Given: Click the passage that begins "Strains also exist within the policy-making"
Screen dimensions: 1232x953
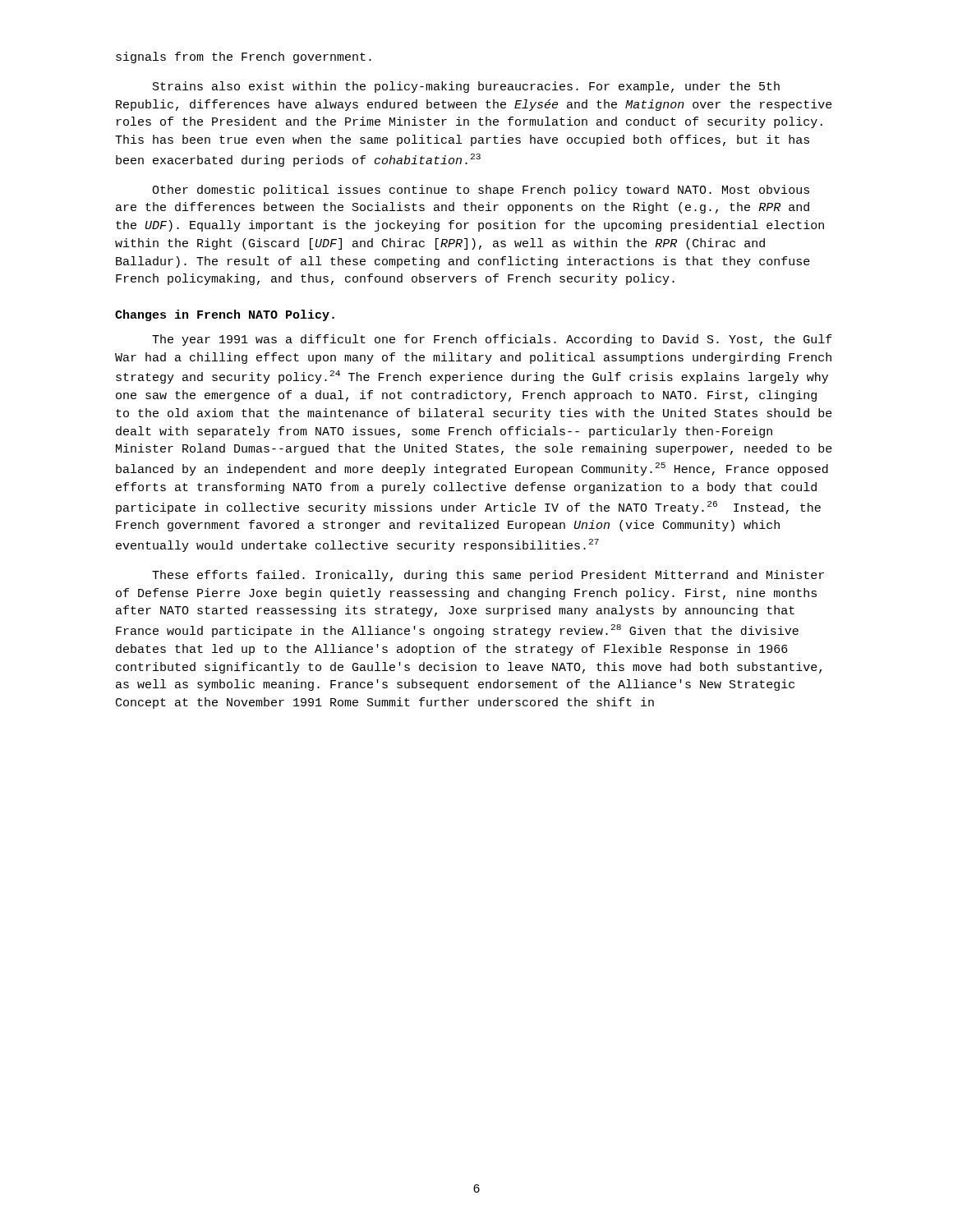Looking at the screenshot, I should 476,124.
